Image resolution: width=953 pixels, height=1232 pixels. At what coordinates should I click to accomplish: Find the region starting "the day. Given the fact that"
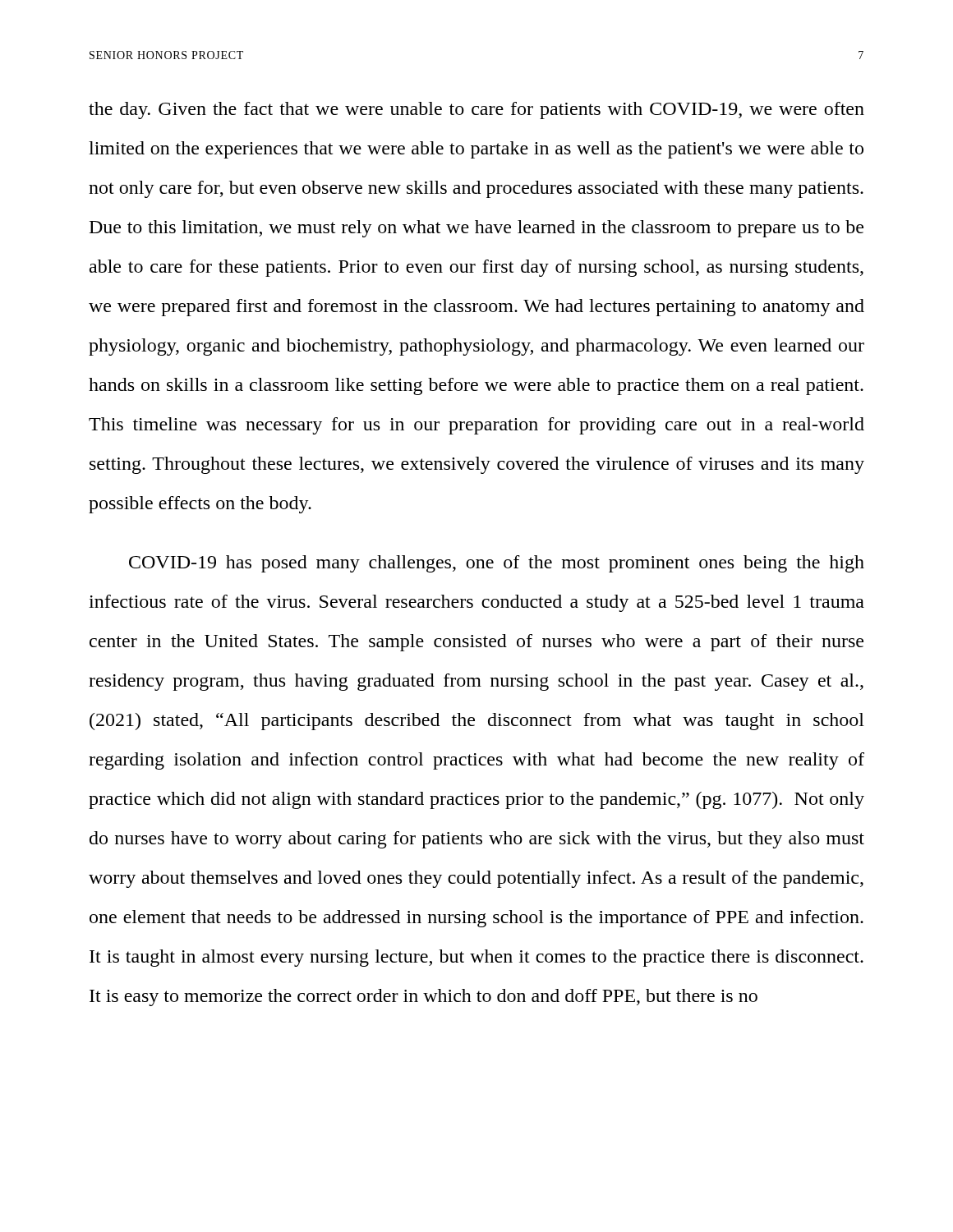(476, 306)
